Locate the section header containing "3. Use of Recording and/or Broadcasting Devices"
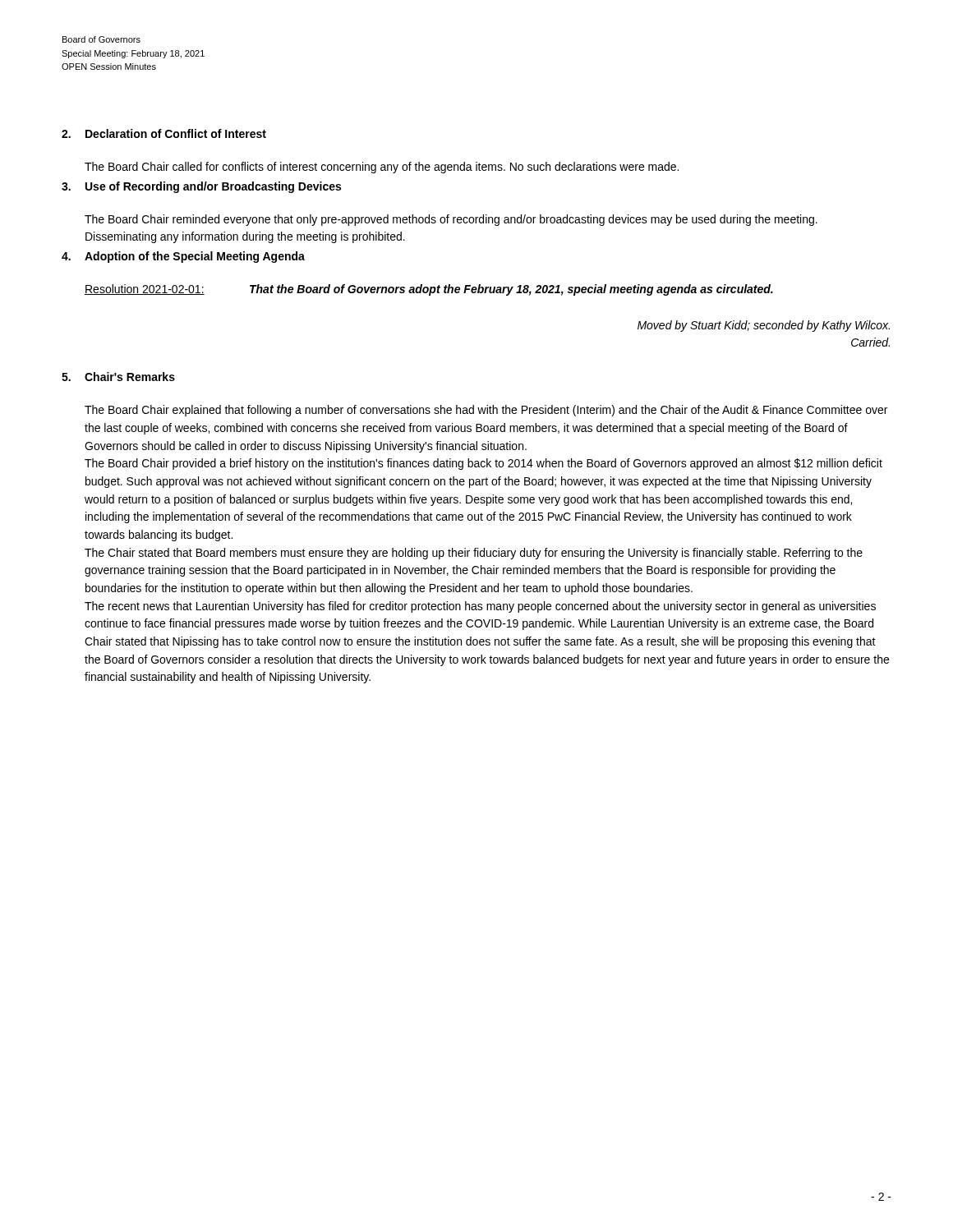This screenshot has width=953, height=1232. 202,186
